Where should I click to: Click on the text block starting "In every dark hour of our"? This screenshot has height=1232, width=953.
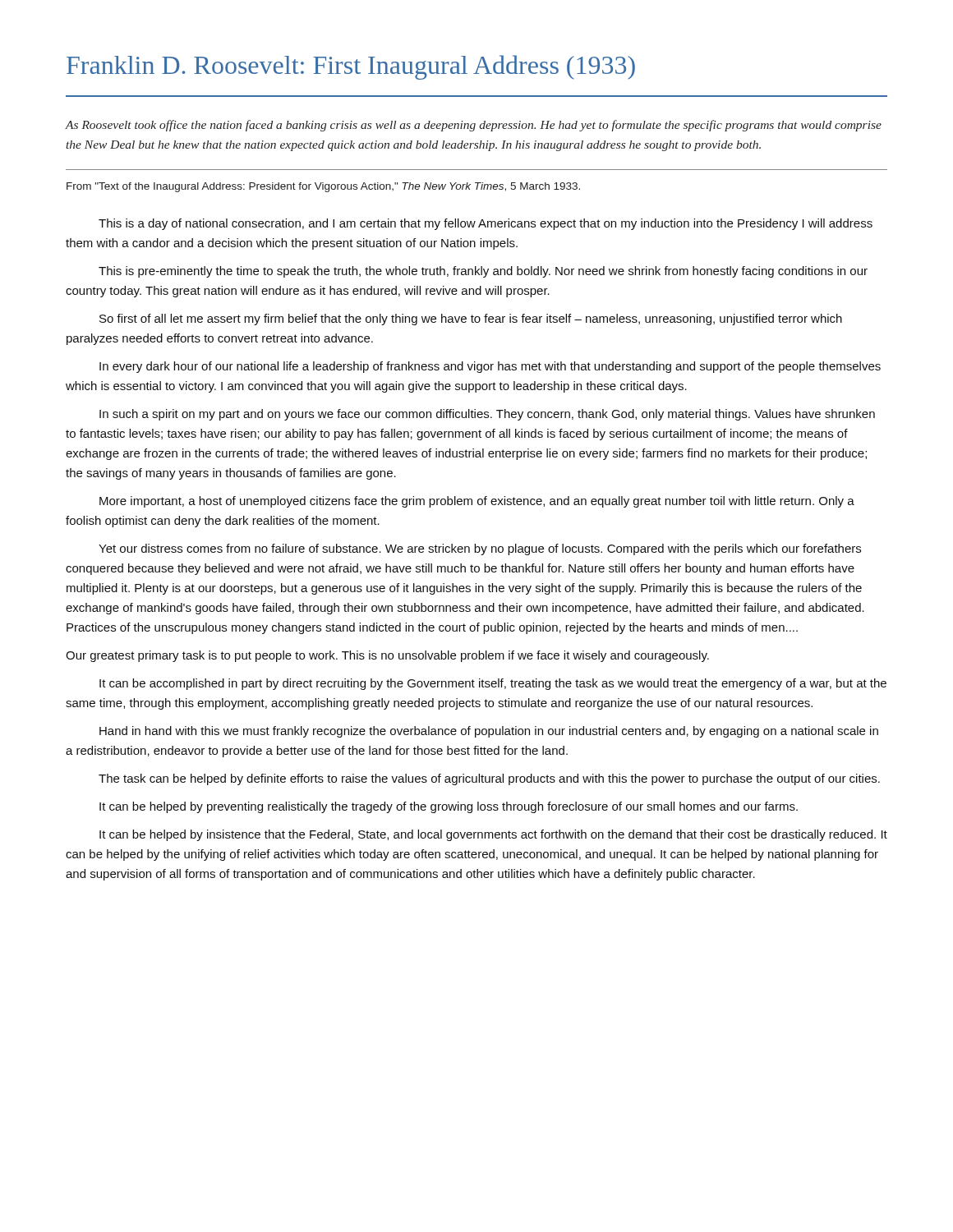pyautogui.click(x=476, y=376)
